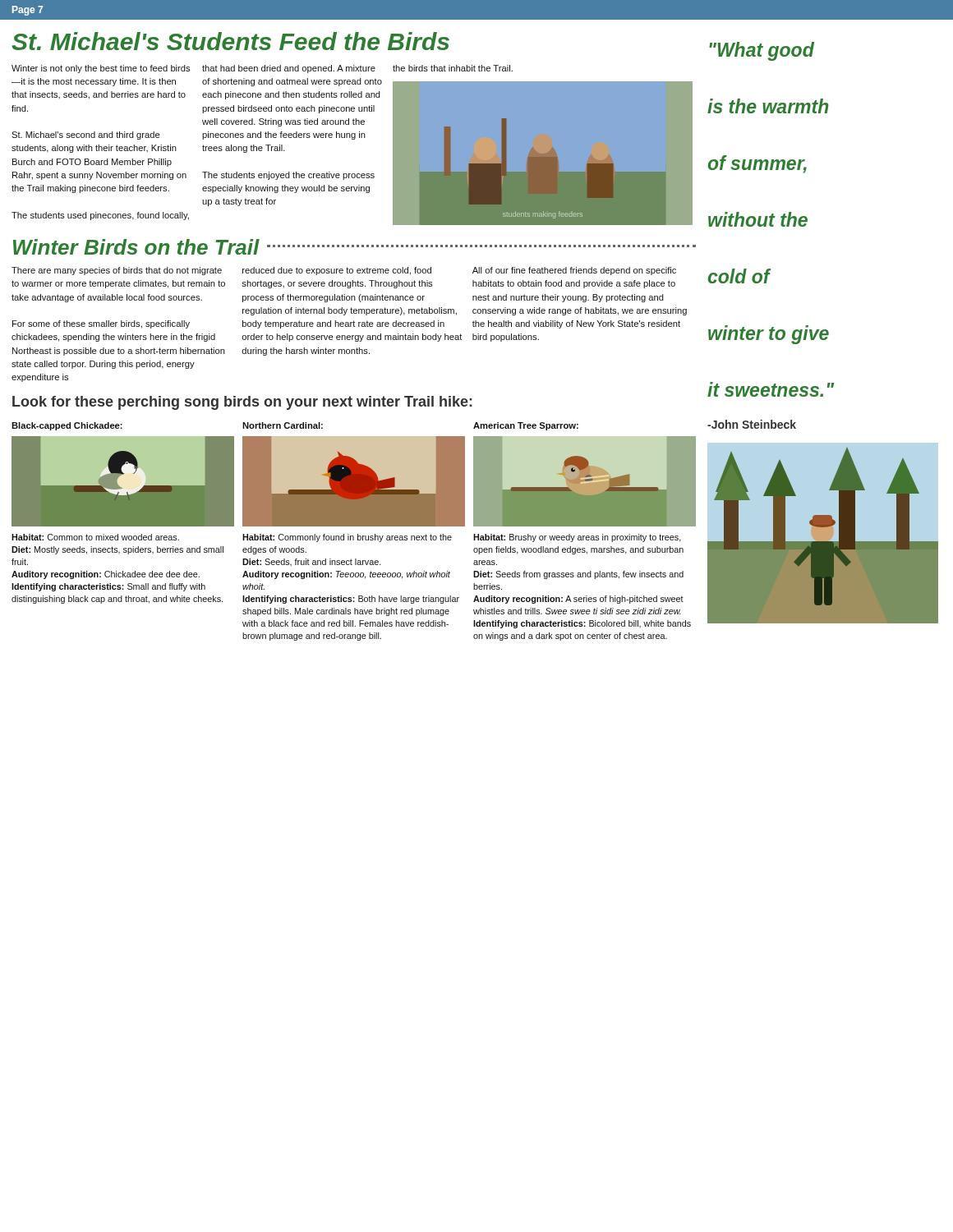
Task: Select the region starting "St. Michael's Students Feed the Birds"
Action: pos(231,42)
